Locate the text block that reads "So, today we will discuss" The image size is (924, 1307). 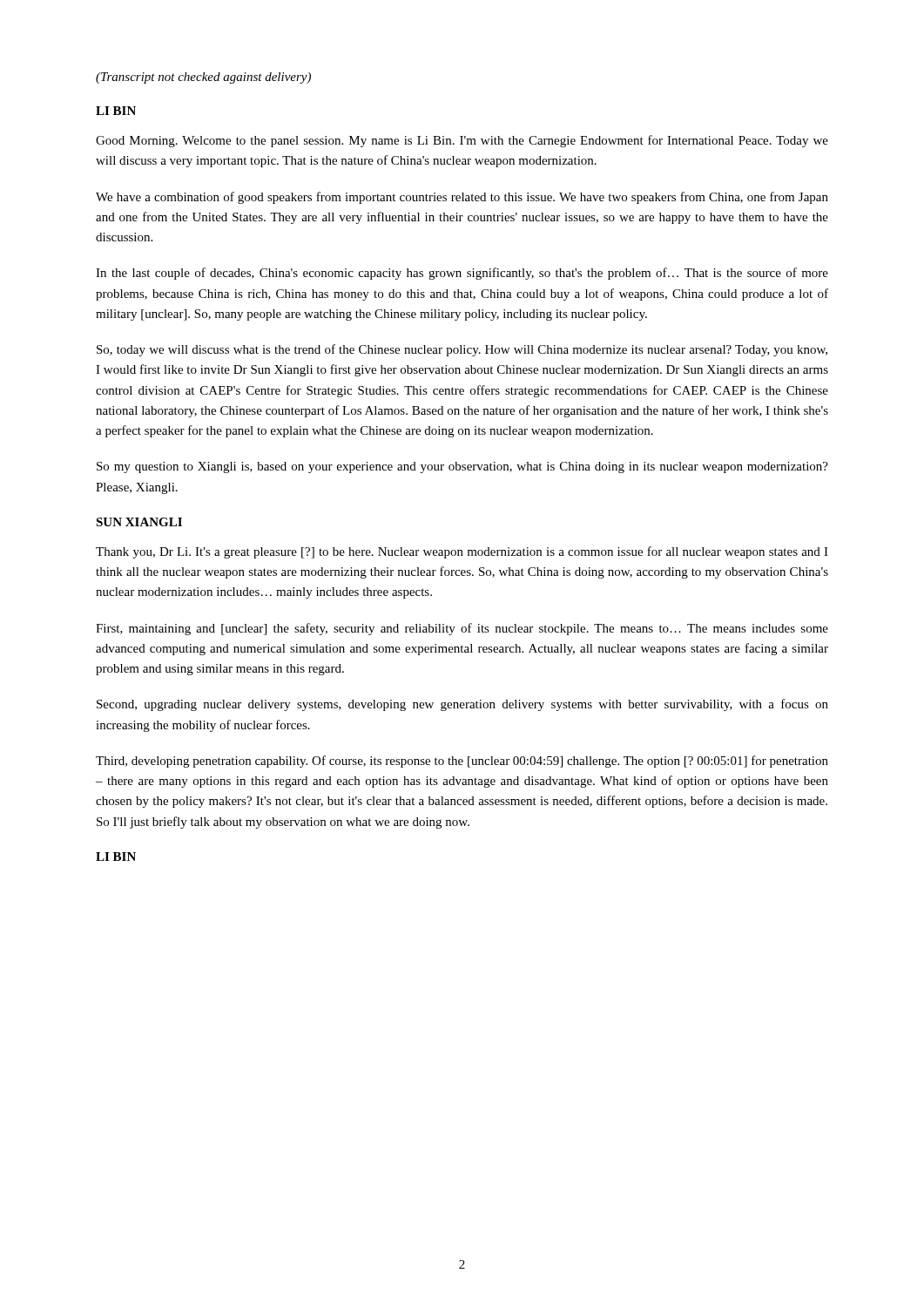(x=462, y=390)
